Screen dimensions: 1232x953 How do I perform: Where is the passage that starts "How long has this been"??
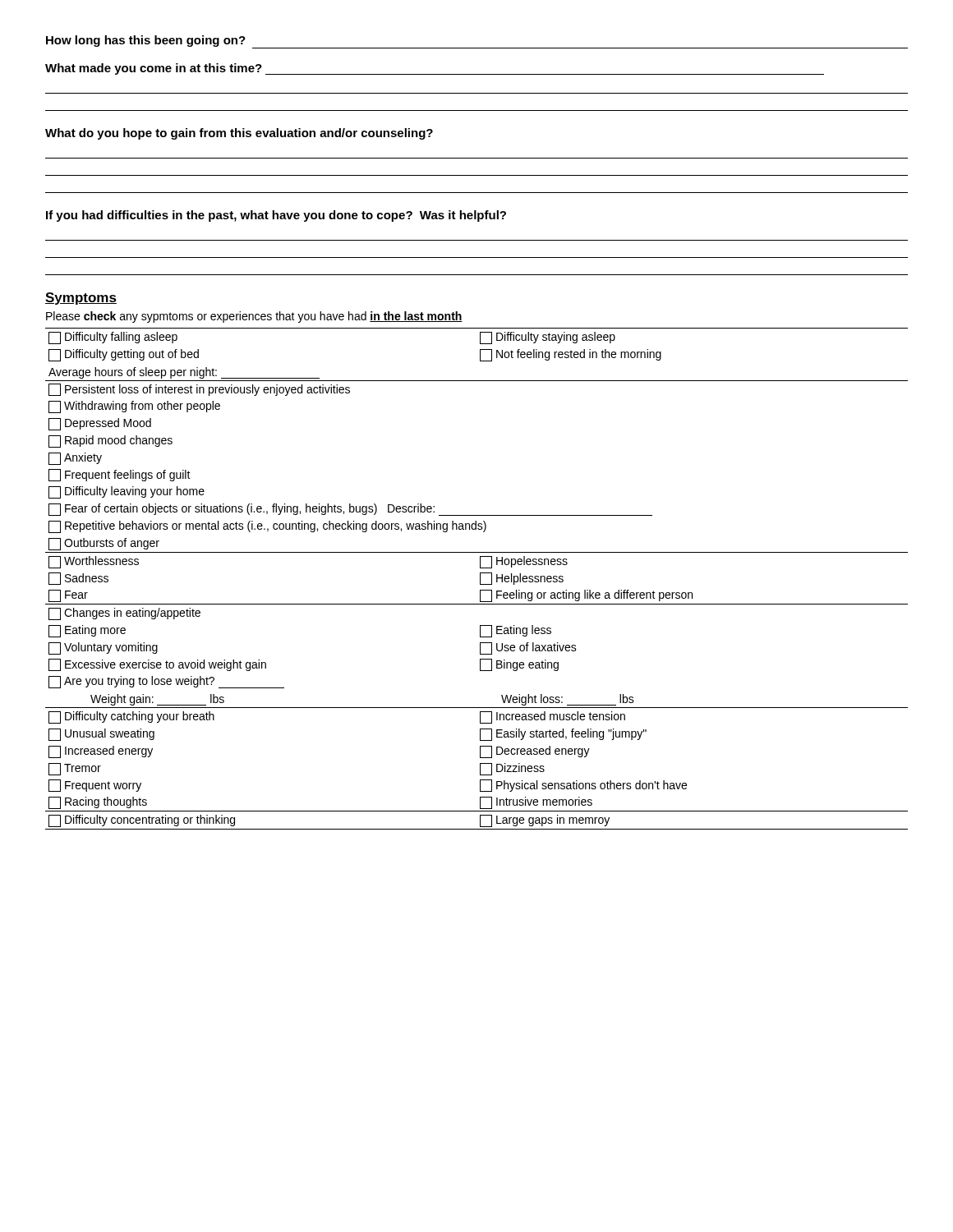point(476,41)
